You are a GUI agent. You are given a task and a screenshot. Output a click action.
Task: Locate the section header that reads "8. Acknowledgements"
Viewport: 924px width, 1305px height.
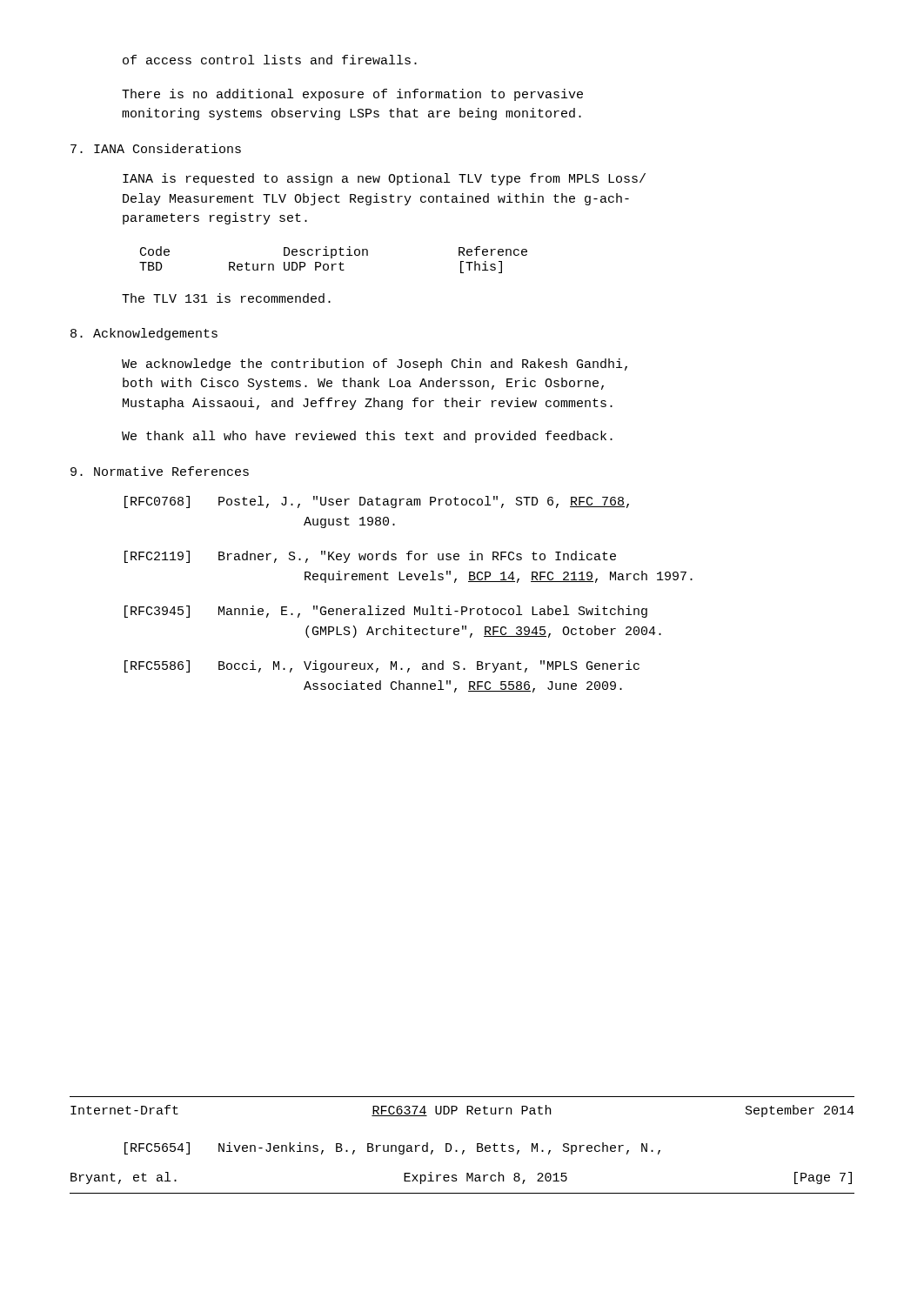click(x=144, y=334)
